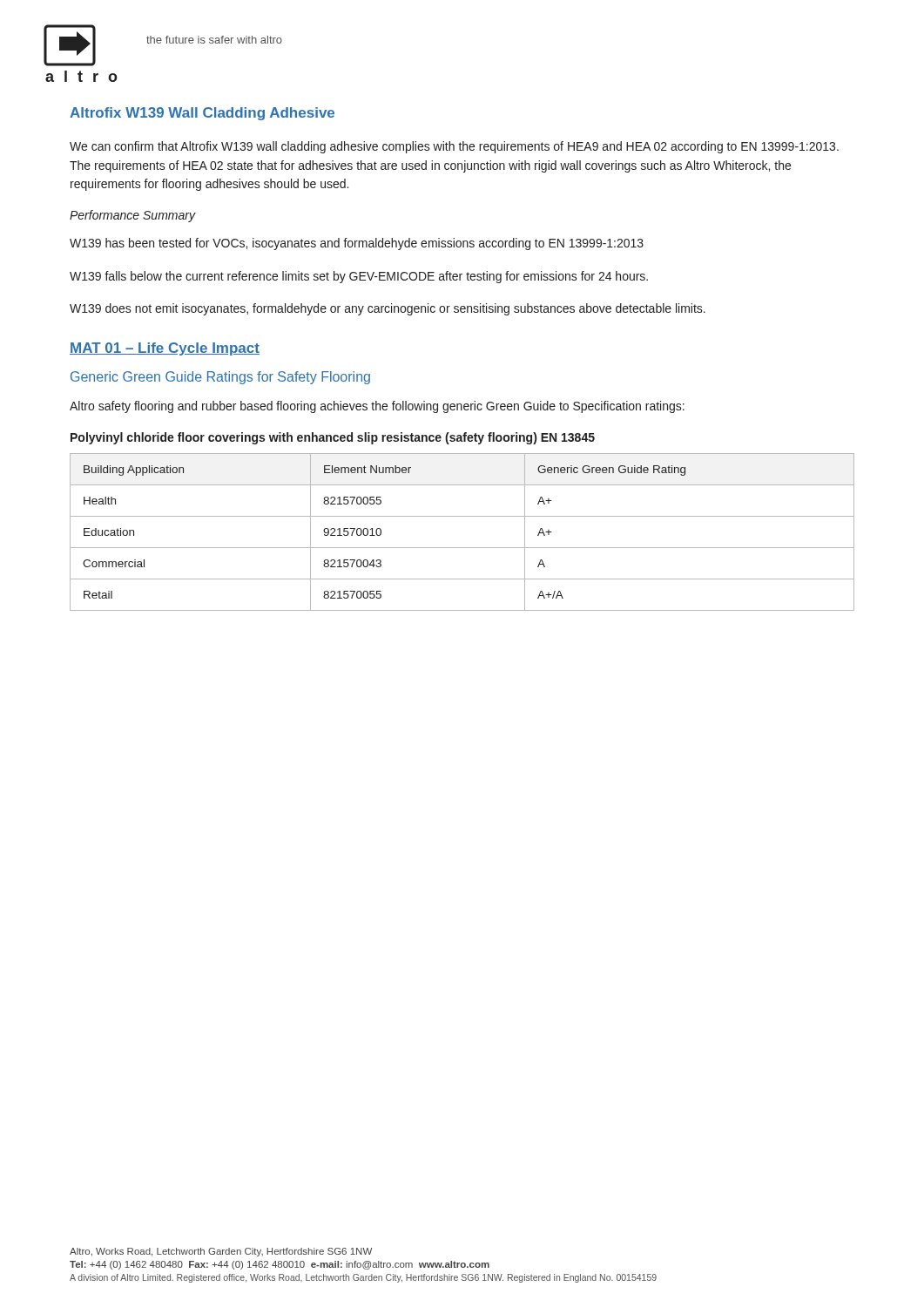Click on the text block starting "Polyvinyl chloride floor coverings with enhanced slip"

[x=332, y=437]
